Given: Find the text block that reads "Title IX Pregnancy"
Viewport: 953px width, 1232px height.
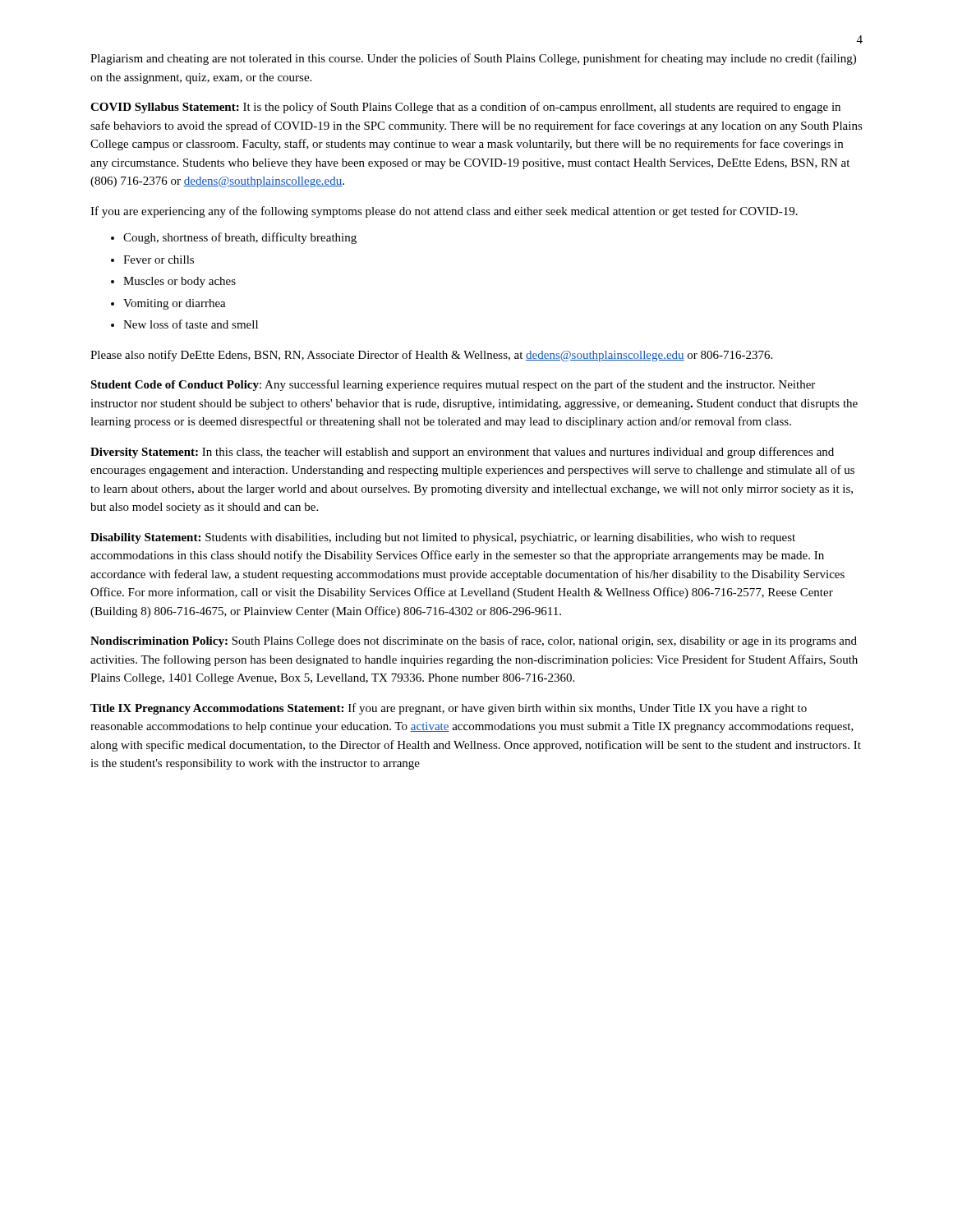Looking at the screenshot, I should [x=476, y=735].
